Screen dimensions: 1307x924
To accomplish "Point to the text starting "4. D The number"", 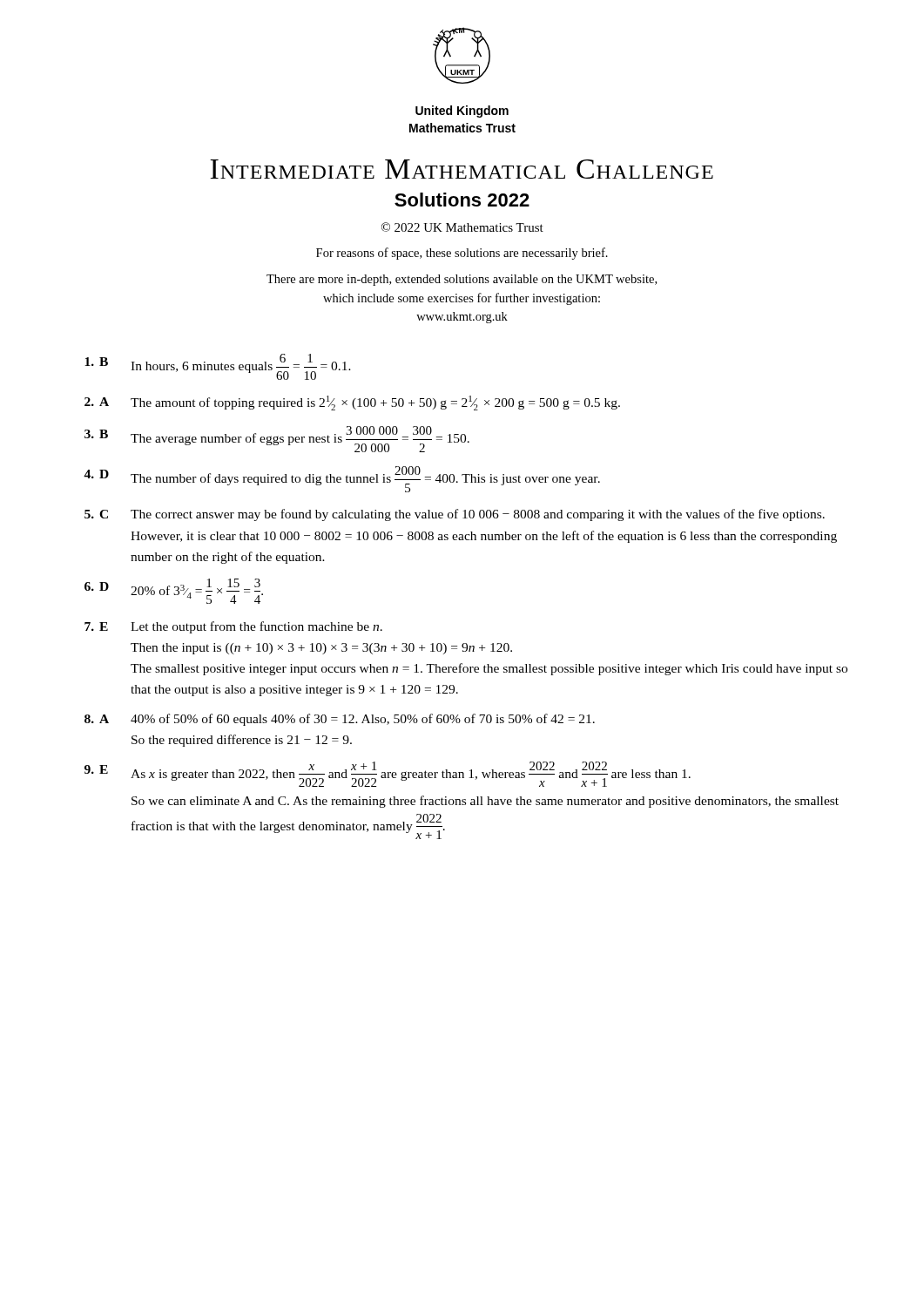I will point(462,480).
